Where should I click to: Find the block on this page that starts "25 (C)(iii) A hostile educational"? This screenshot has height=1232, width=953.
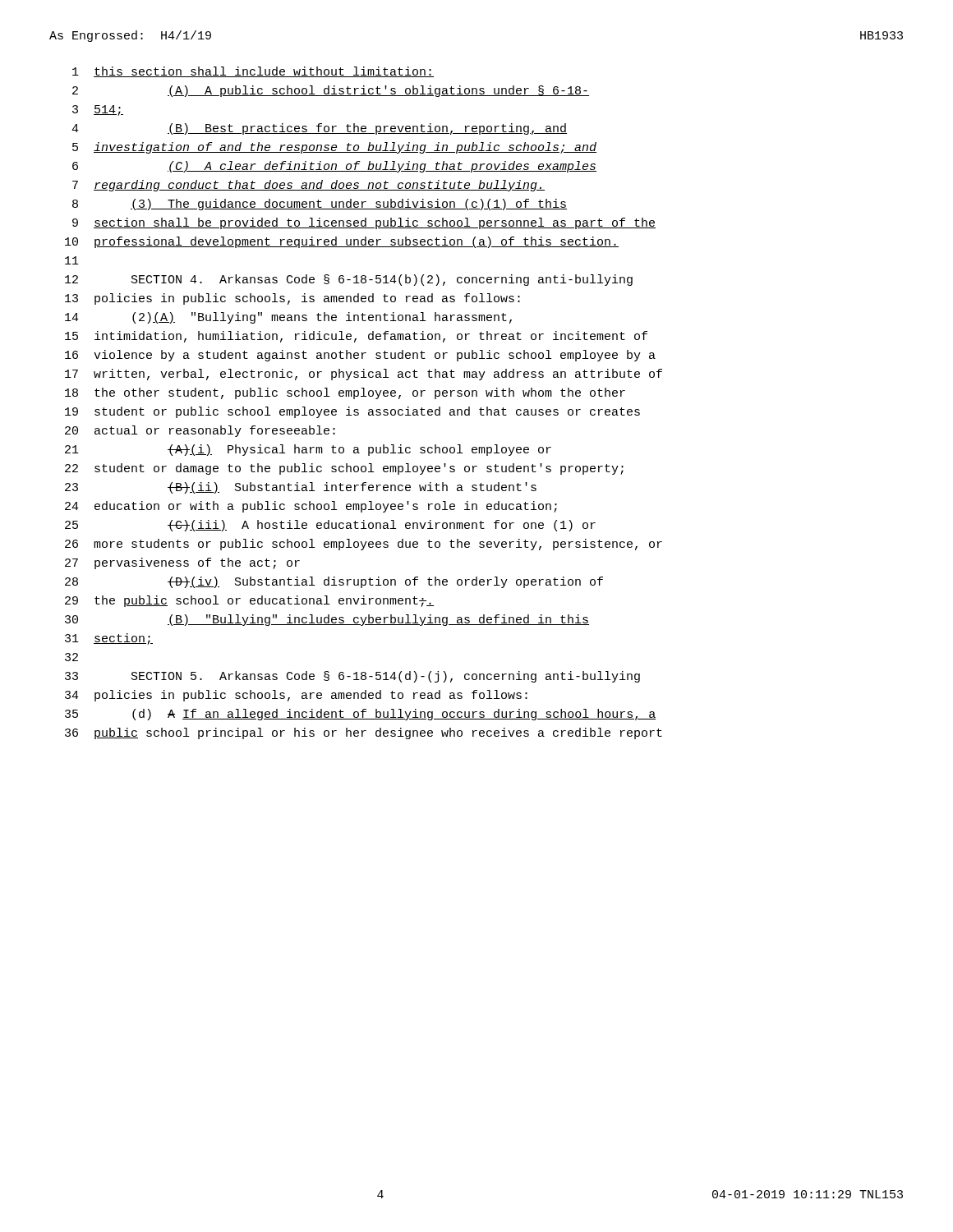(x=476, y=526)
